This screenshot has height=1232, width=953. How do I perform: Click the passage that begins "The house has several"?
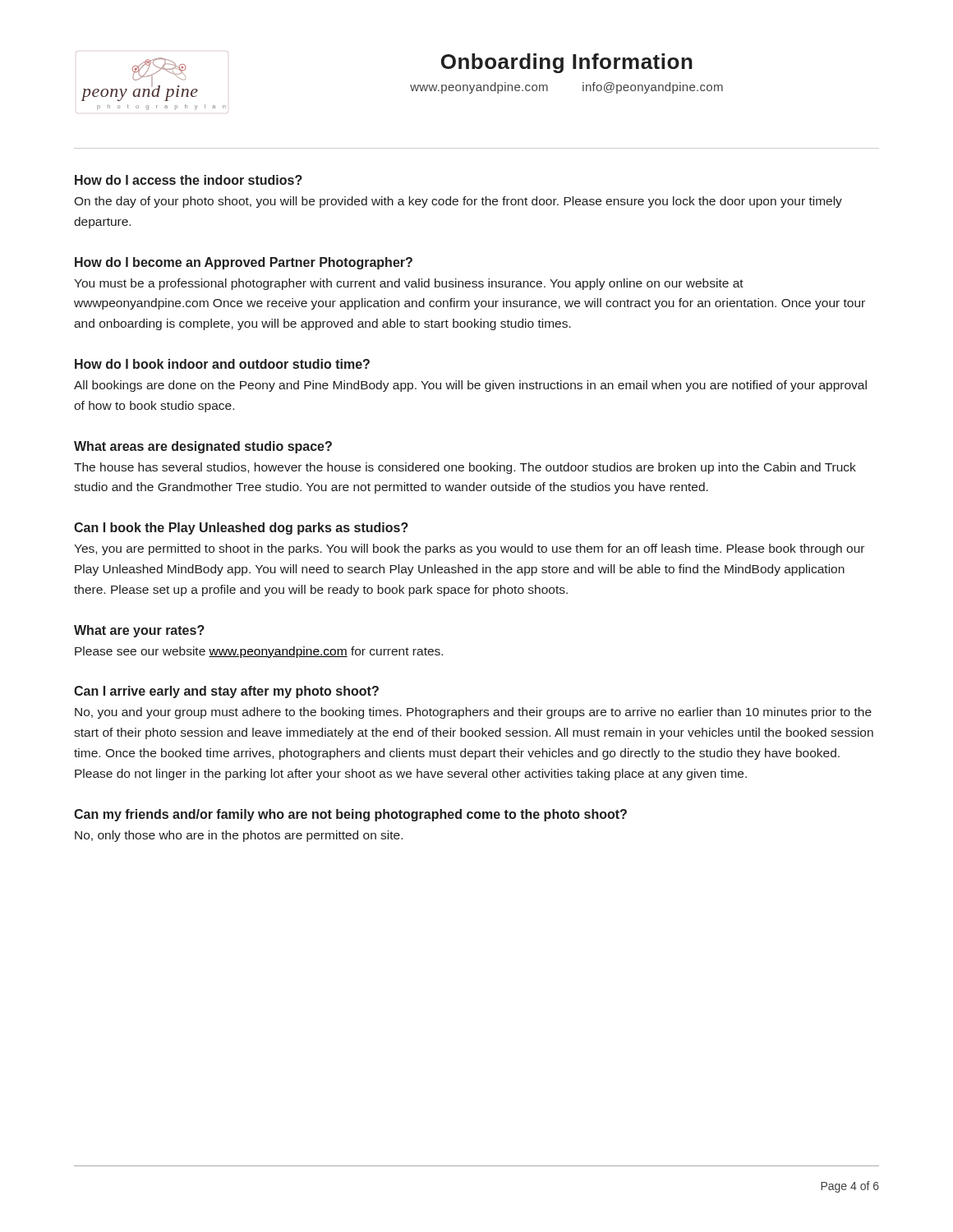465,477
